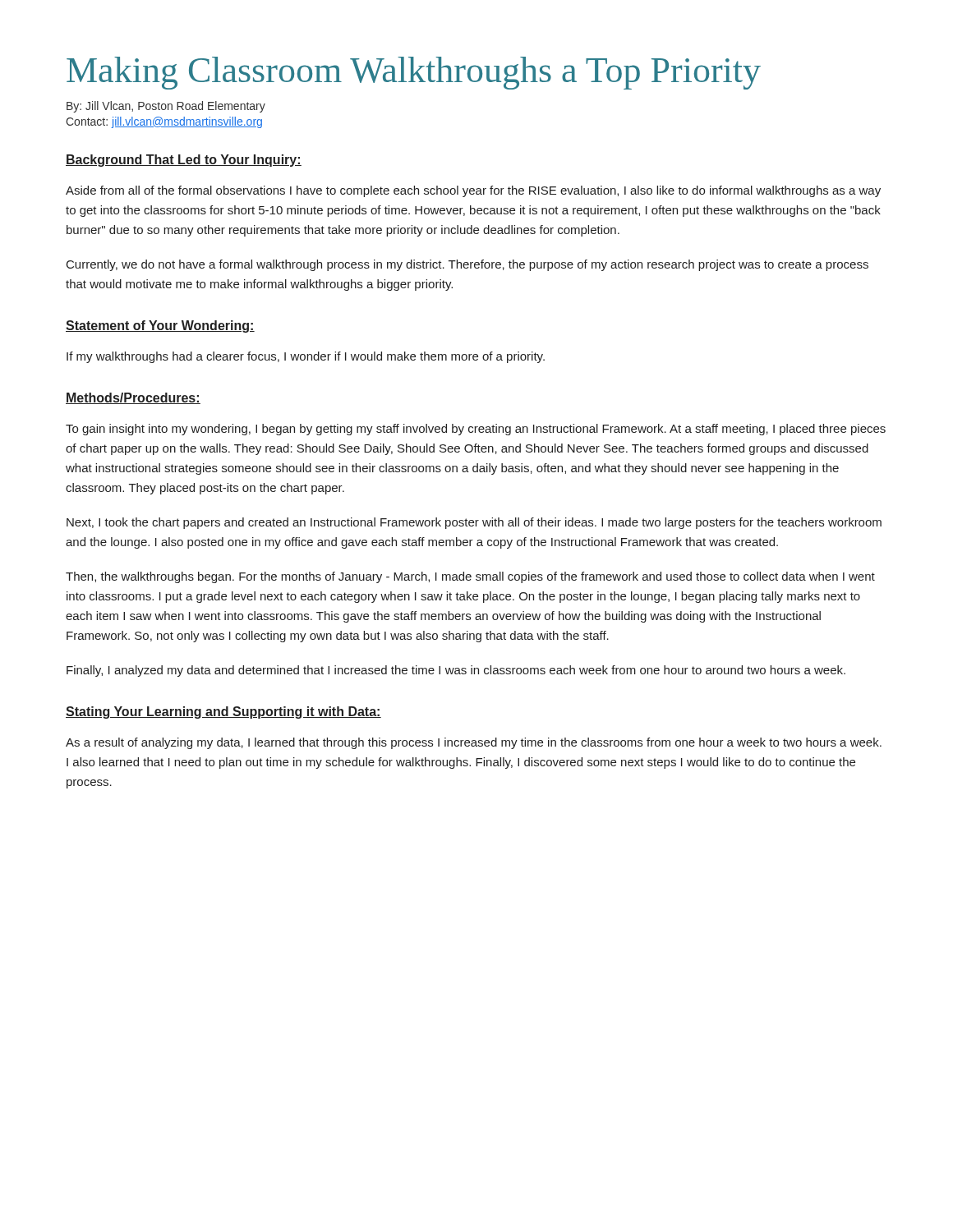This screenshot has width=953, height=1232.
Task: Locate the section header that says "Stating Your Learning and"
Action: pyautogui.click(x=223, y=713)
